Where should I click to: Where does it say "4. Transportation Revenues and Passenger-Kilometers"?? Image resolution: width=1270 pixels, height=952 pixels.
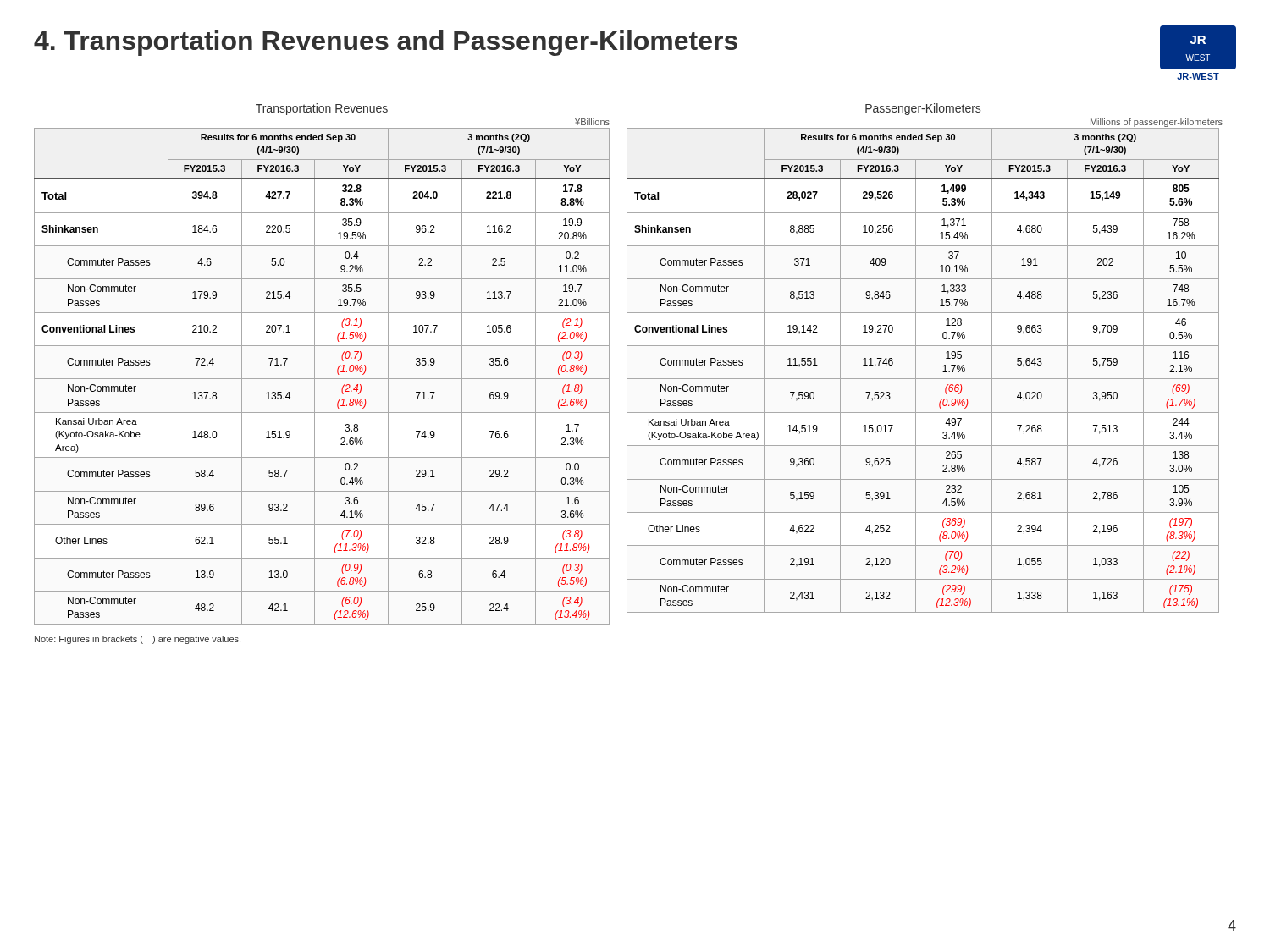point(386,41)
